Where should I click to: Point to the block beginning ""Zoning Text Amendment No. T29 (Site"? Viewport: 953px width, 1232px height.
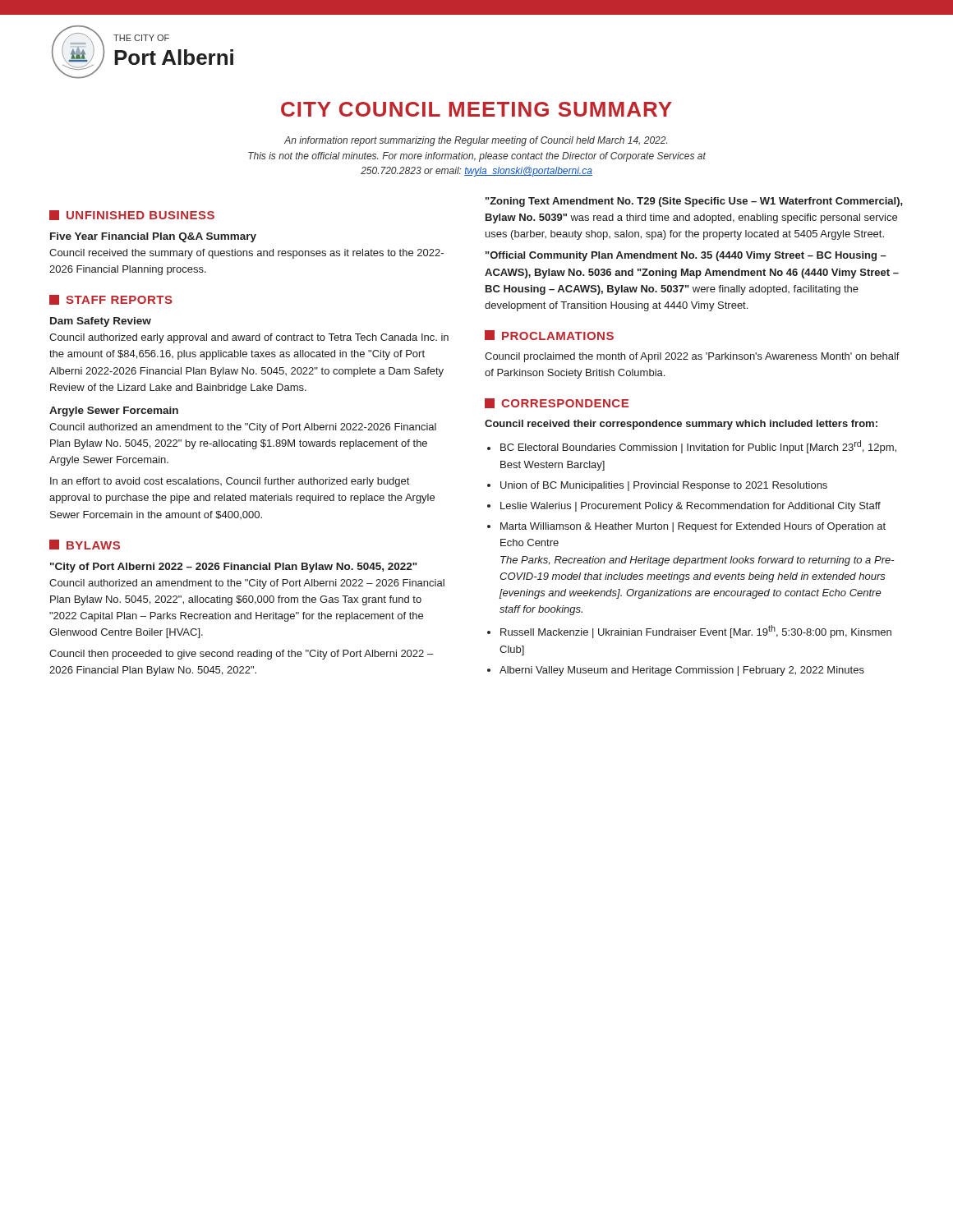pos(694,218)
